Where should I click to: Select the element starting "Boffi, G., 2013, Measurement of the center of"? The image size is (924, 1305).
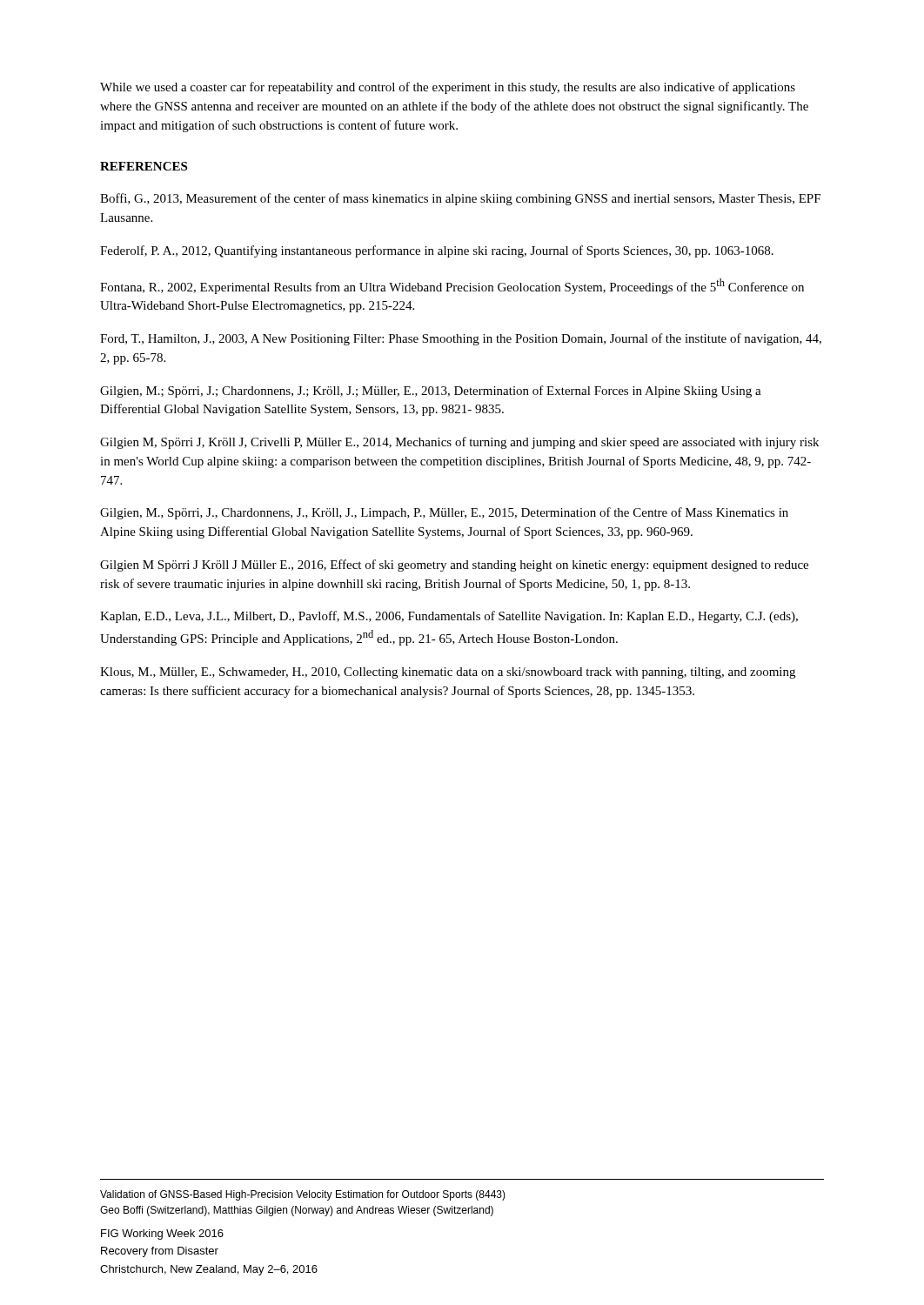point(460,208)
